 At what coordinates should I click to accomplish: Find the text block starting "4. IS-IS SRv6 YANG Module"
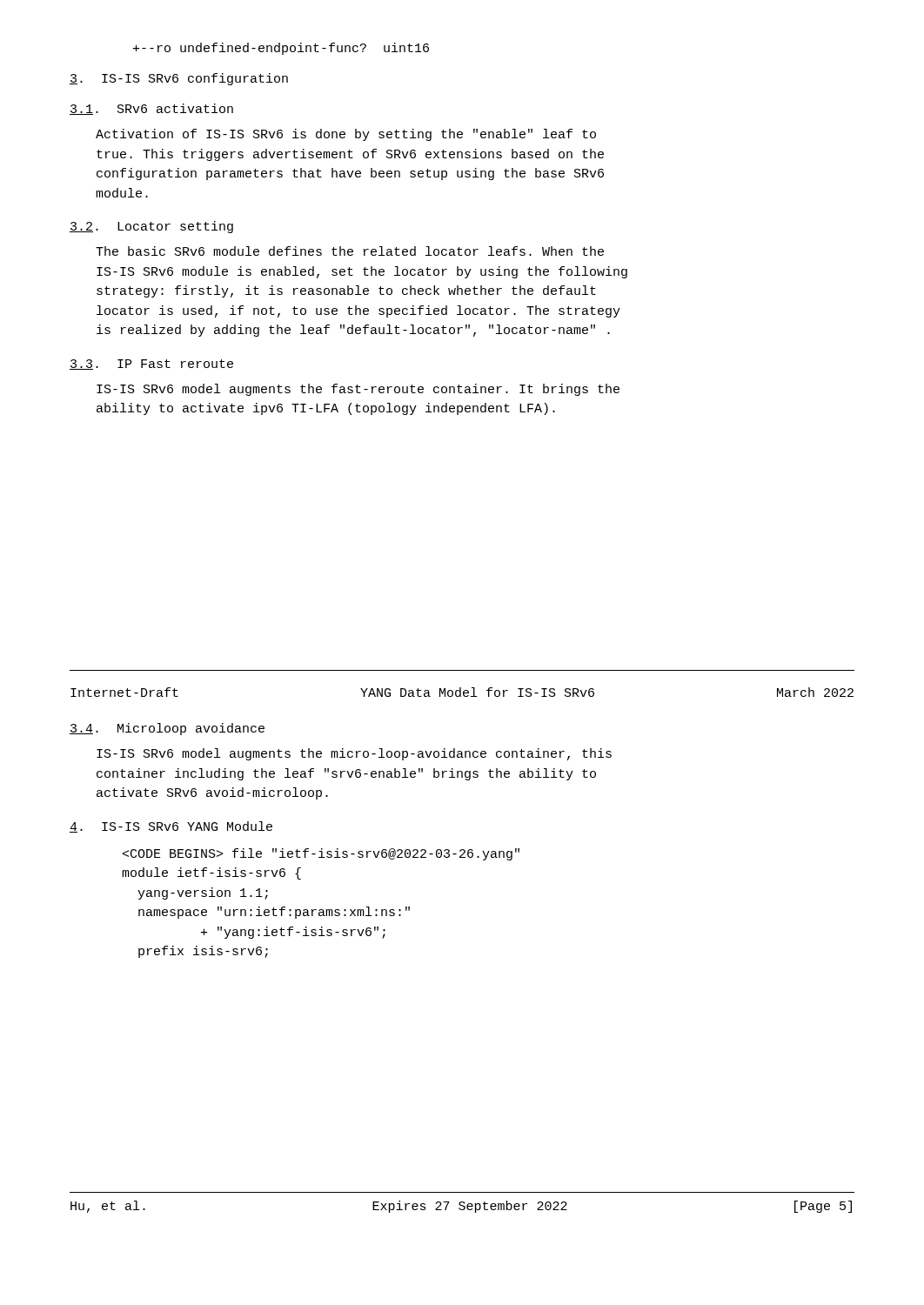point(171,827)
